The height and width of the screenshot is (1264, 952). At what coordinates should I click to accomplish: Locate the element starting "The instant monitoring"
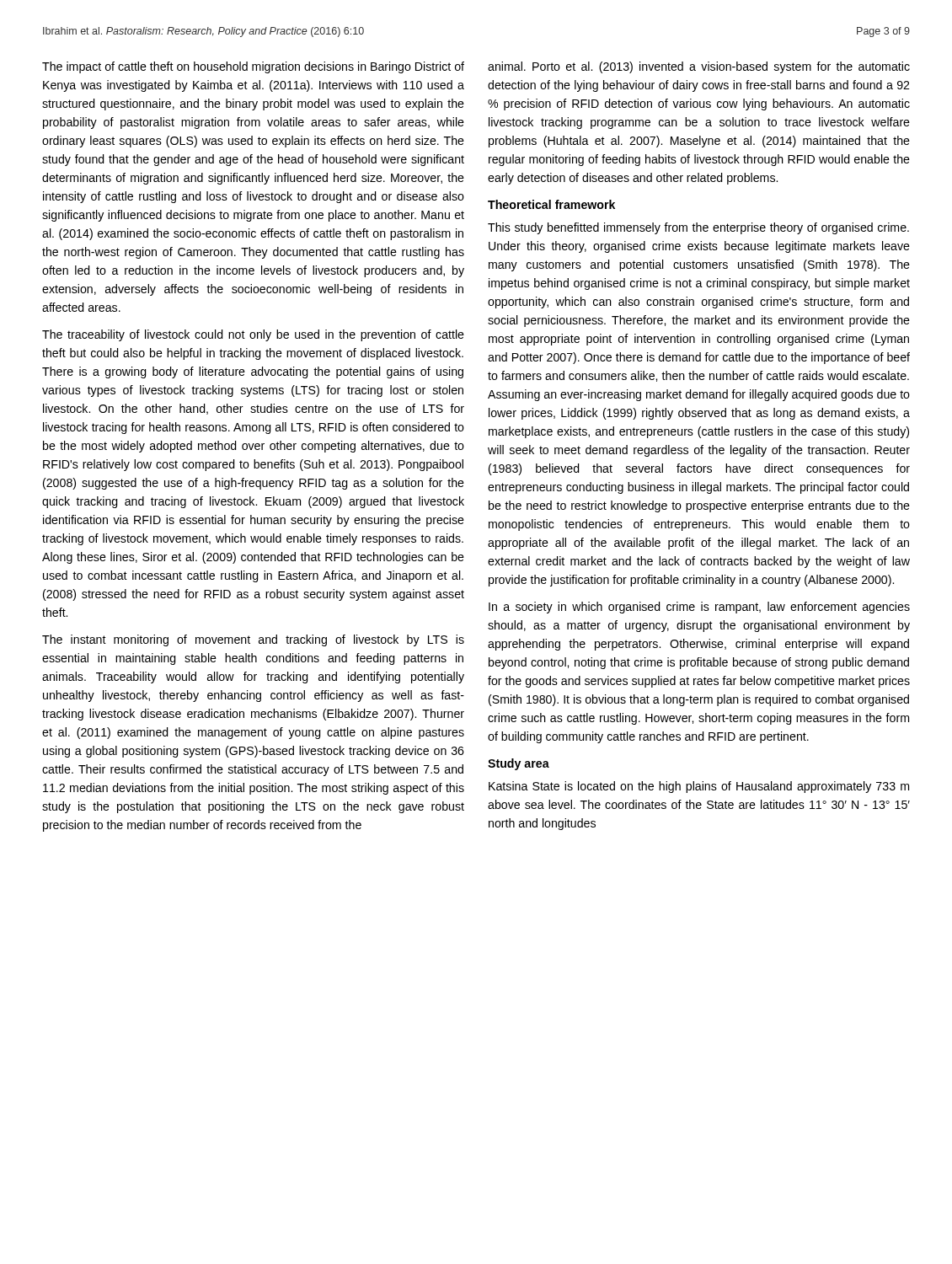click(253, 732)
